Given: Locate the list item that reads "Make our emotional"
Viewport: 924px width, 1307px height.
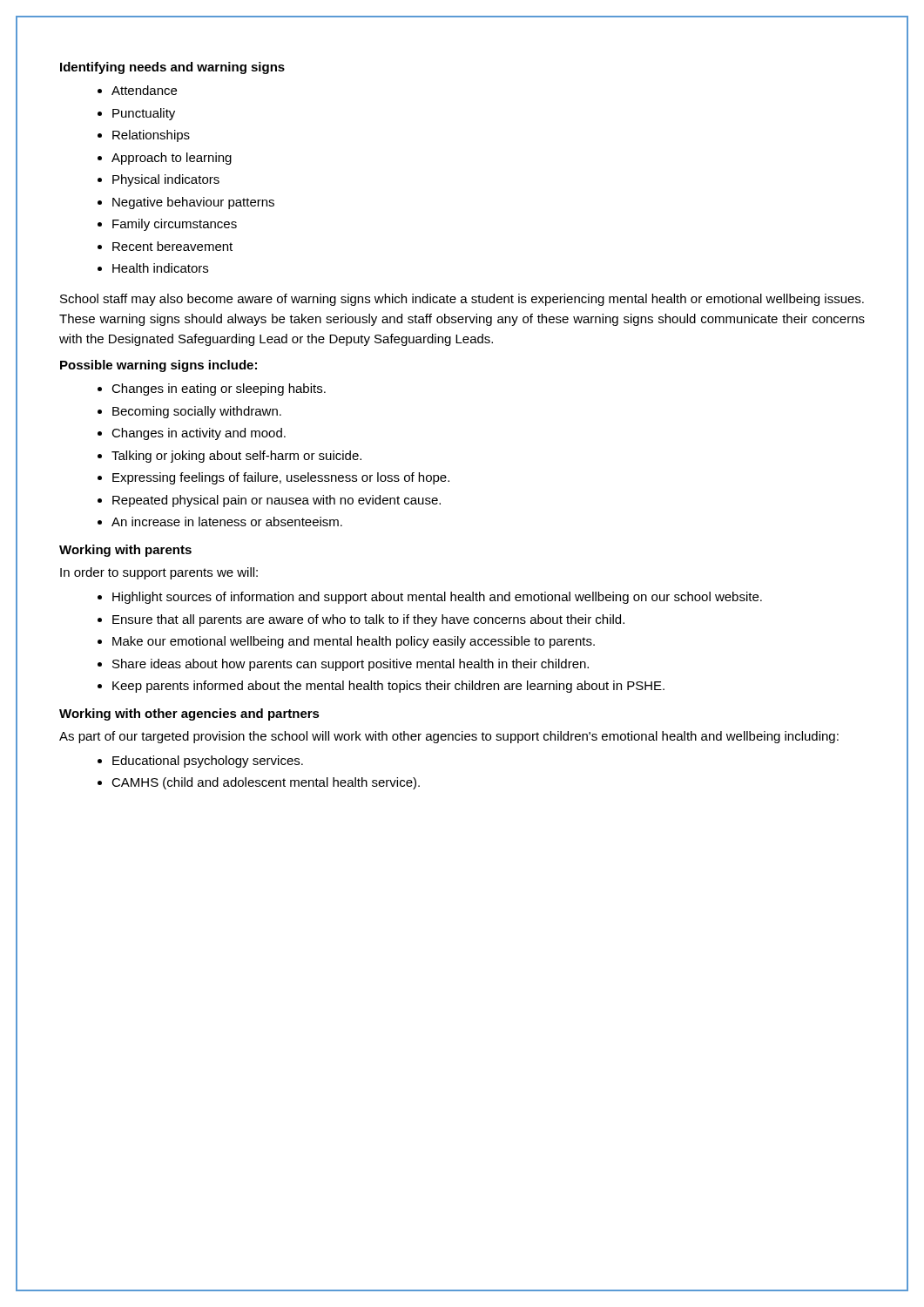Looking at the screenshot, I should (488, 641).
